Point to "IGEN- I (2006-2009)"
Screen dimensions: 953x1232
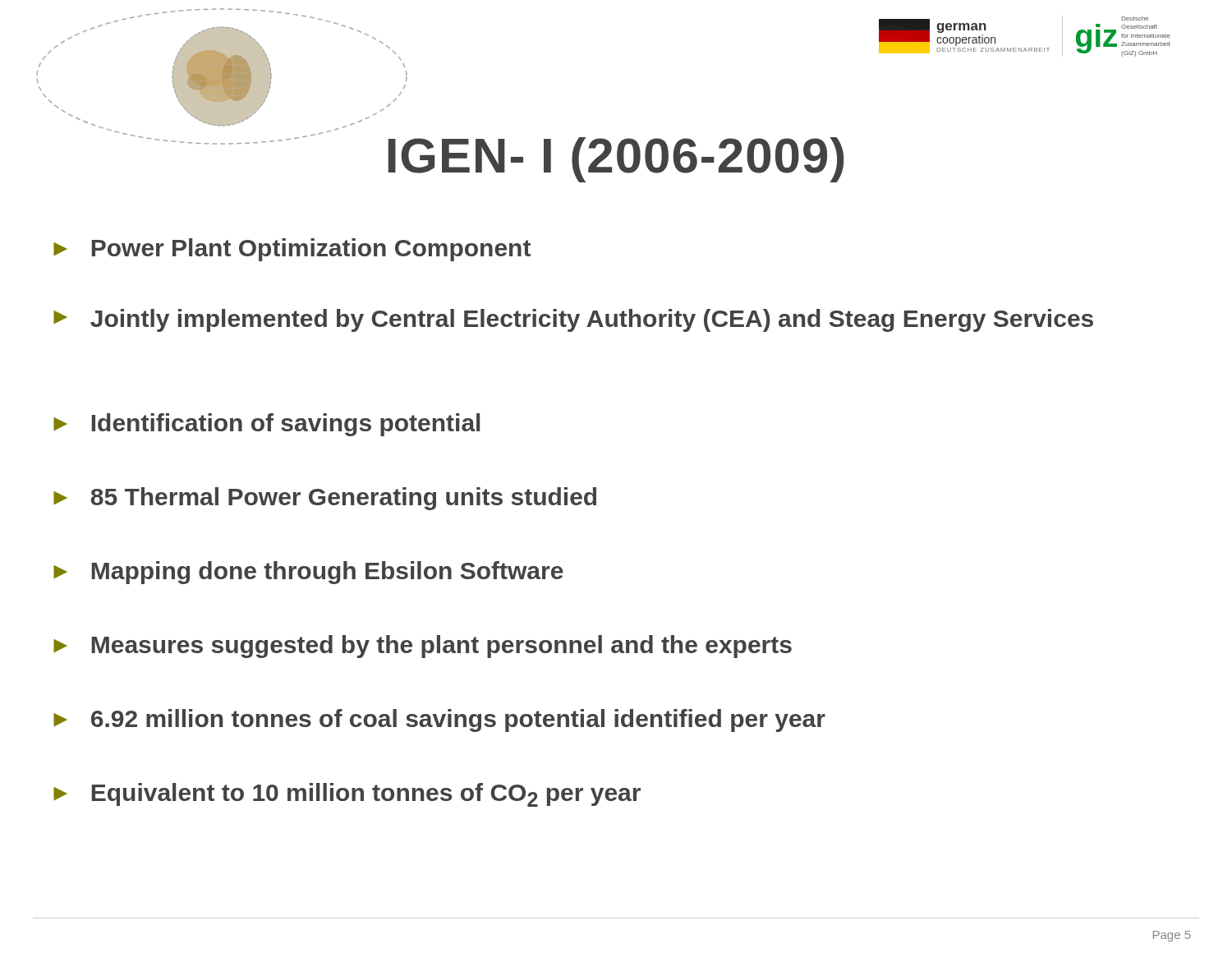616,156
